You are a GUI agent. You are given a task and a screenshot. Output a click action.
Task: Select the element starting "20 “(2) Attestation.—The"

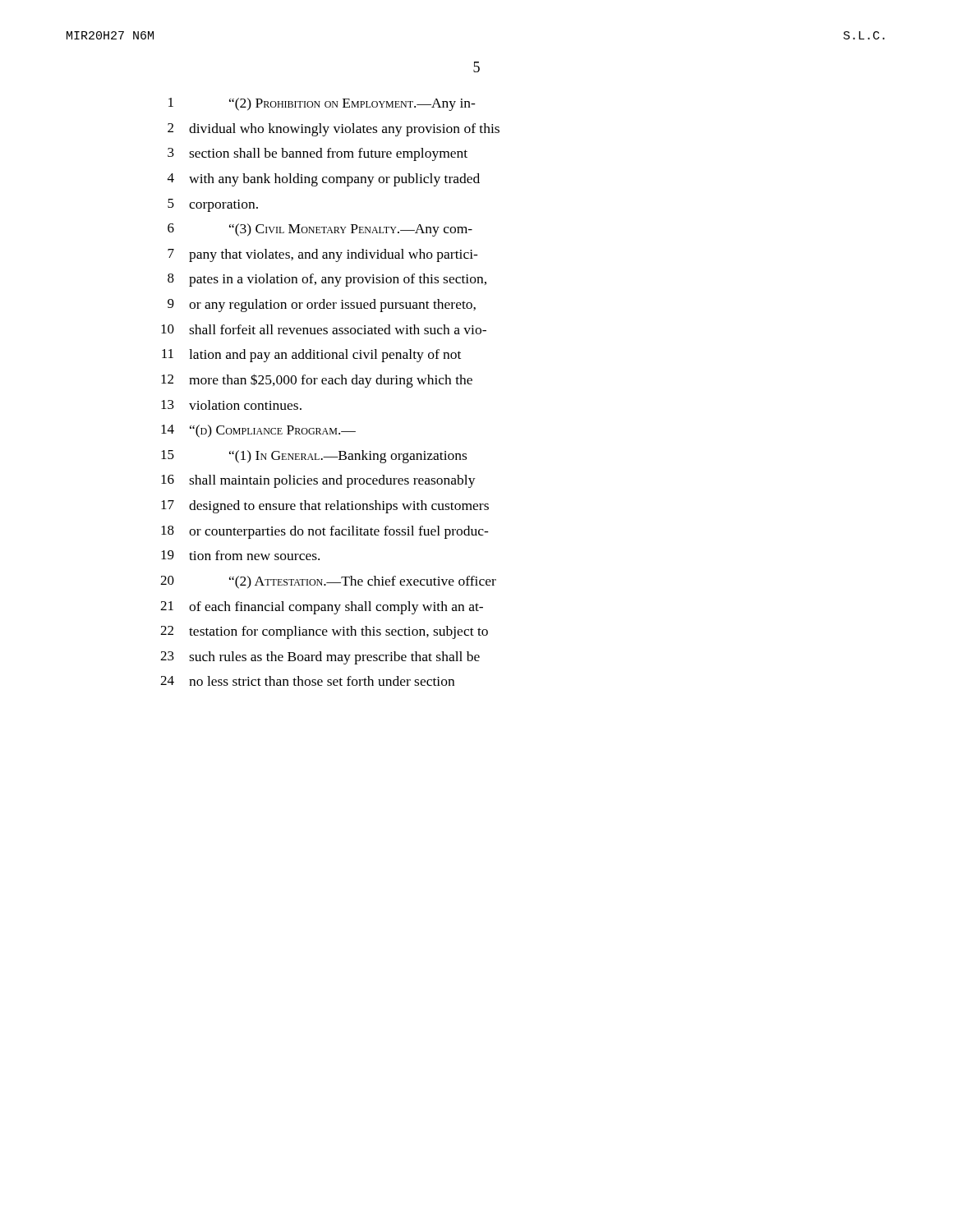pyautogui.click(x=493, y=581)
